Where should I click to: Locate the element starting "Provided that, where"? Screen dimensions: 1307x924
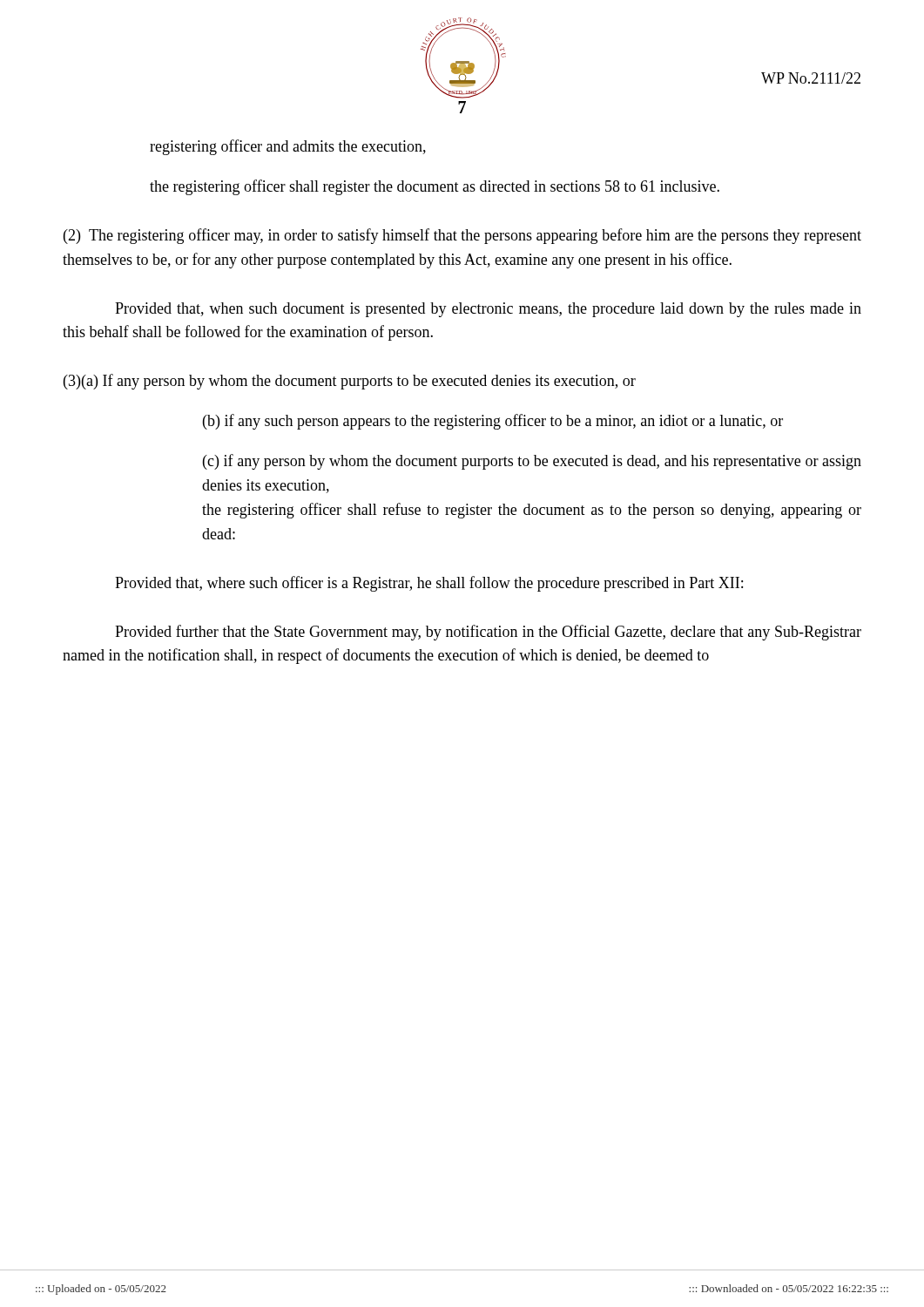[430, 583]
